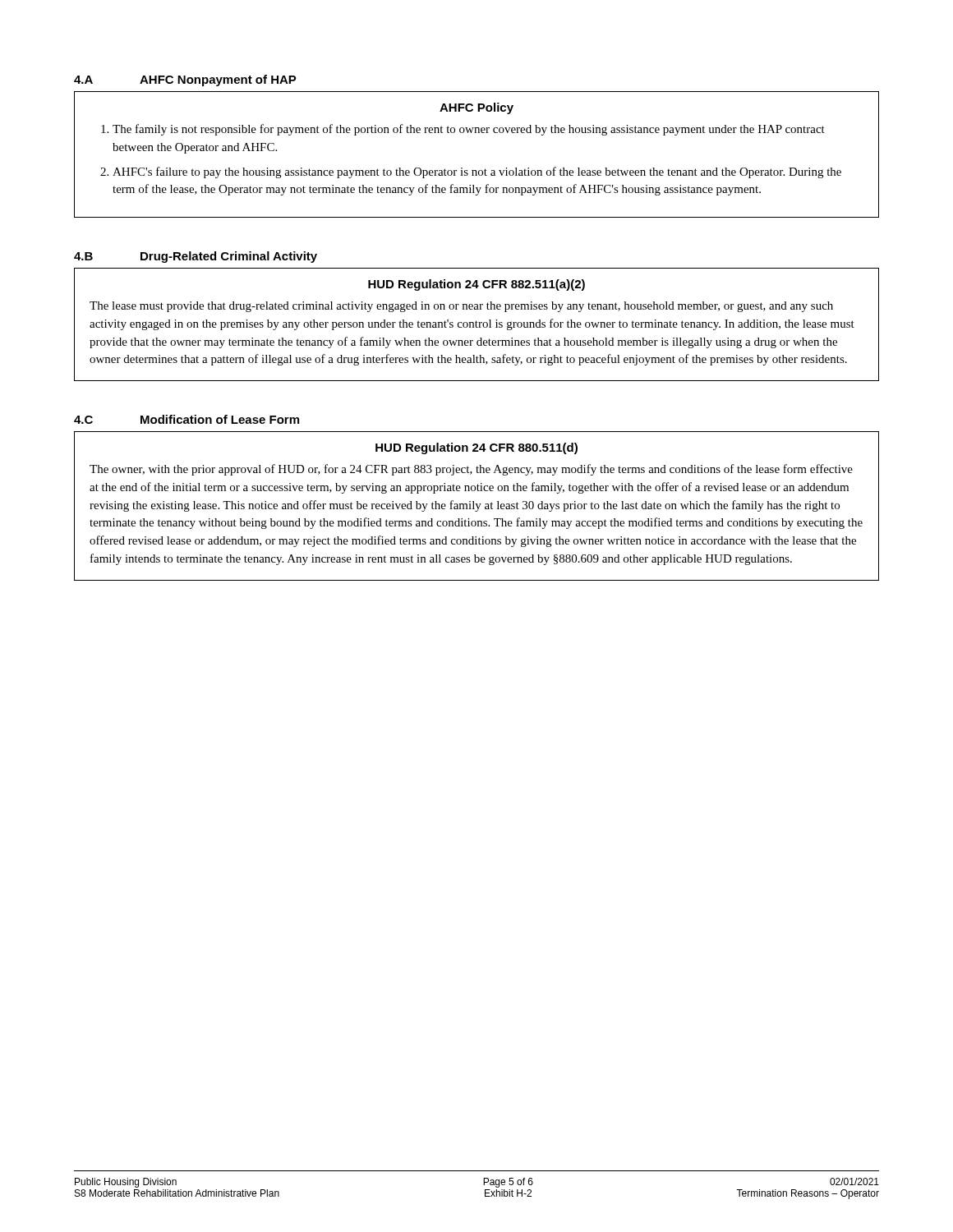The image size is (953, 1232).
Task: Point to "4.C Modification of Lease Form"
Action: 187,419
